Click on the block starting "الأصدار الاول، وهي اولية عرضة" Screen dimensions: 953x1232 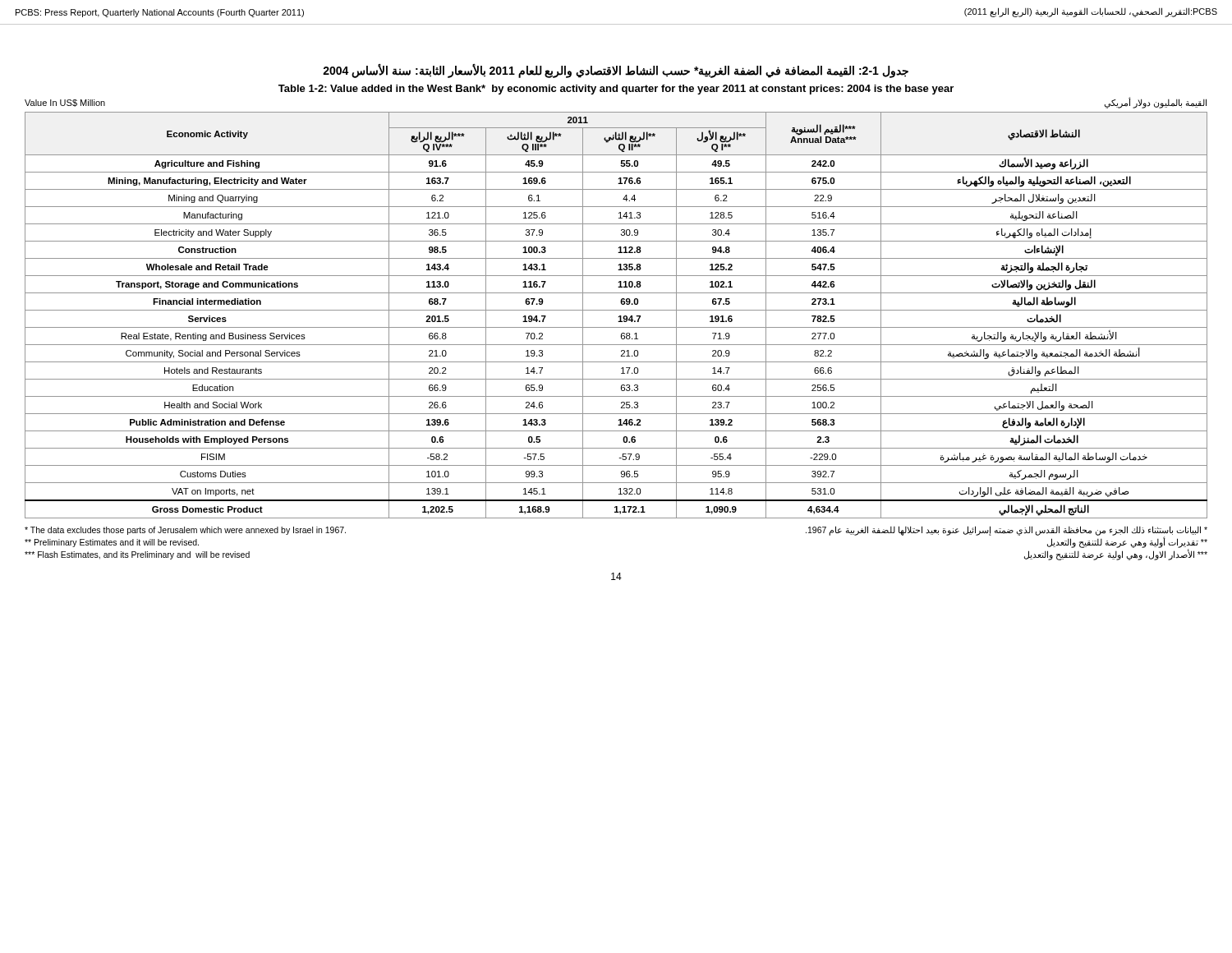[x=1116, y=555]
